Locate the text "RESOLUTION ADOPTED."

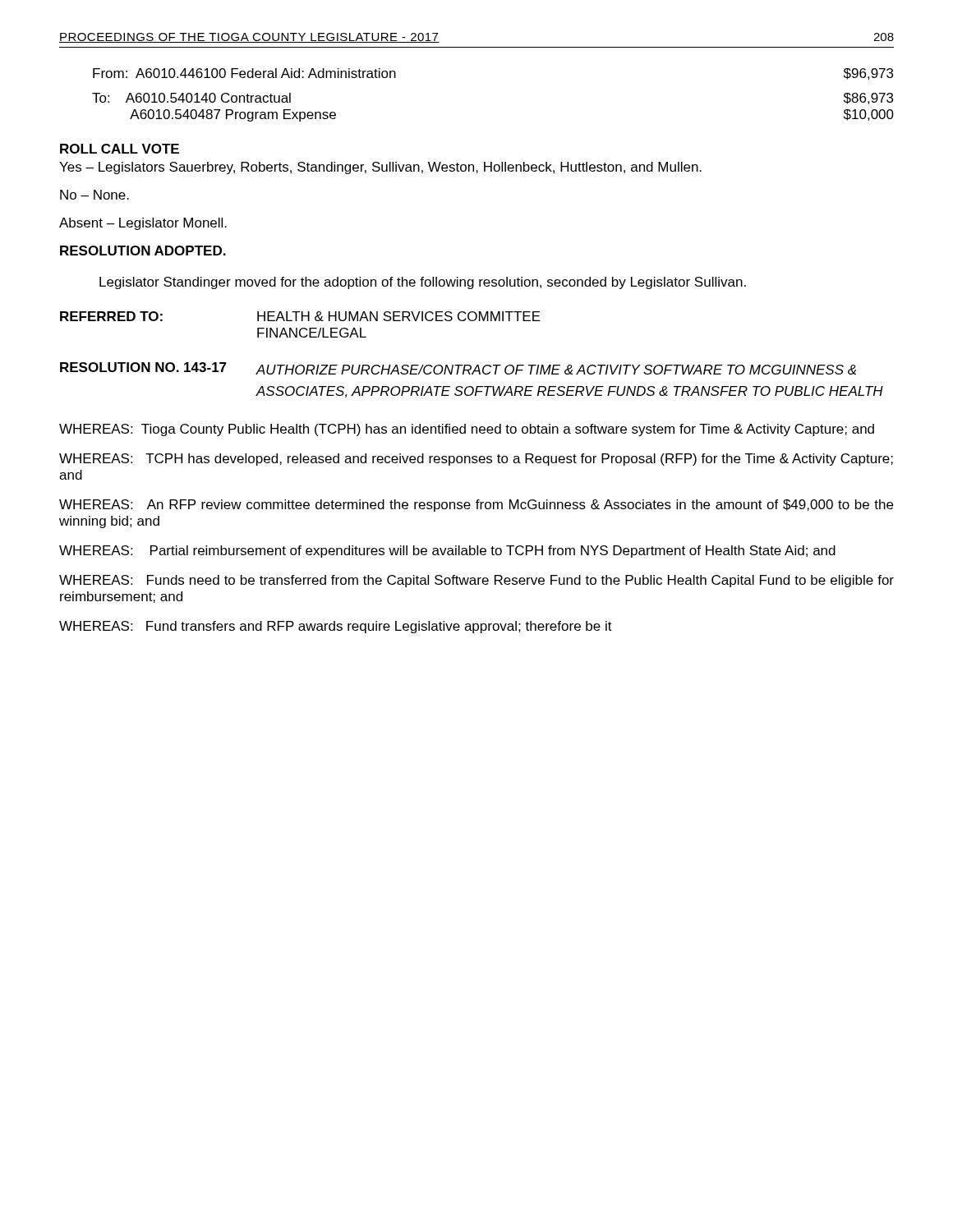tap(143, 251)
